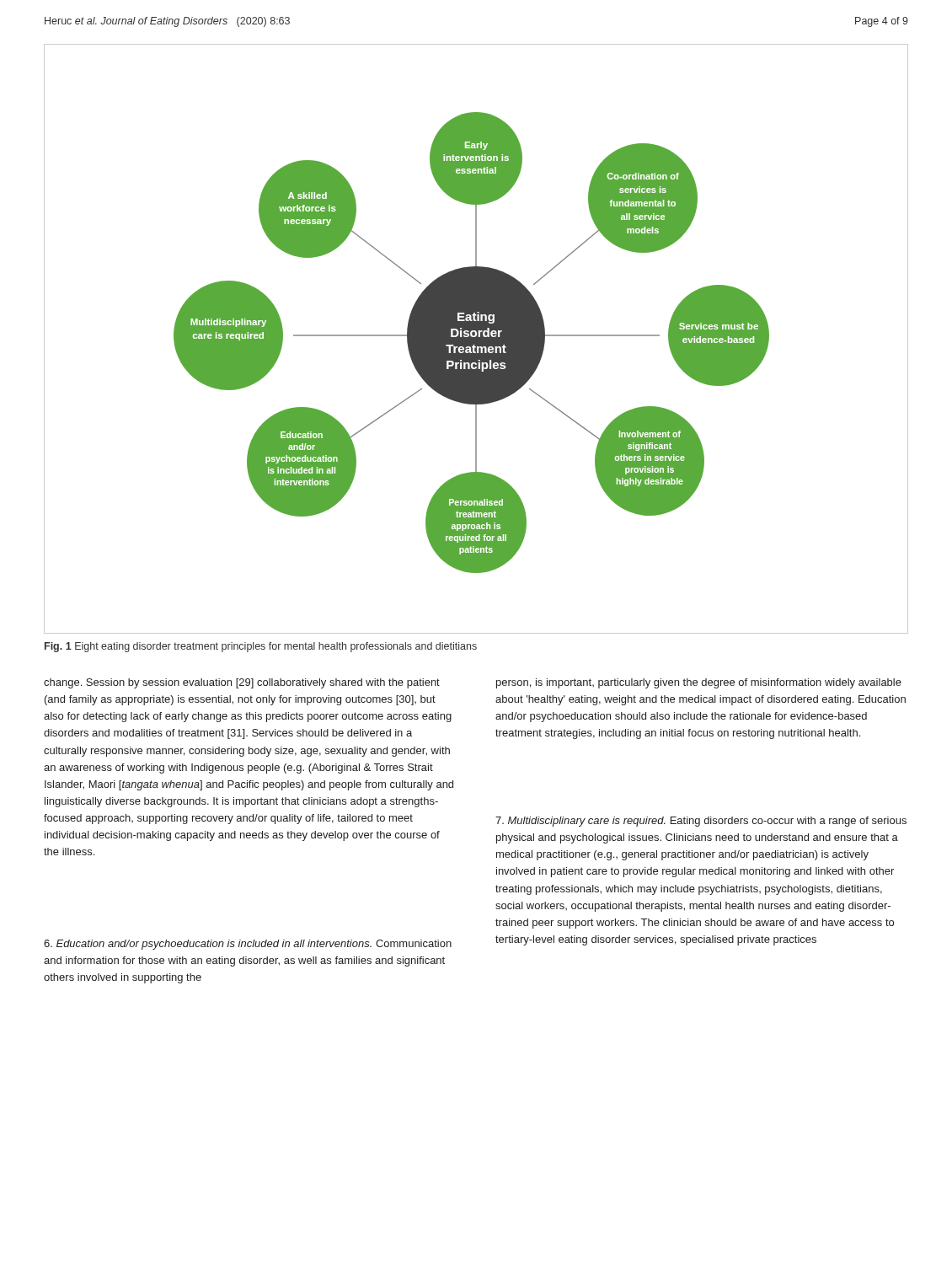Locate the text block that reads "person, is important, particularly given the degree"
Screen dimensions: 1264x952
click(702, 708)
